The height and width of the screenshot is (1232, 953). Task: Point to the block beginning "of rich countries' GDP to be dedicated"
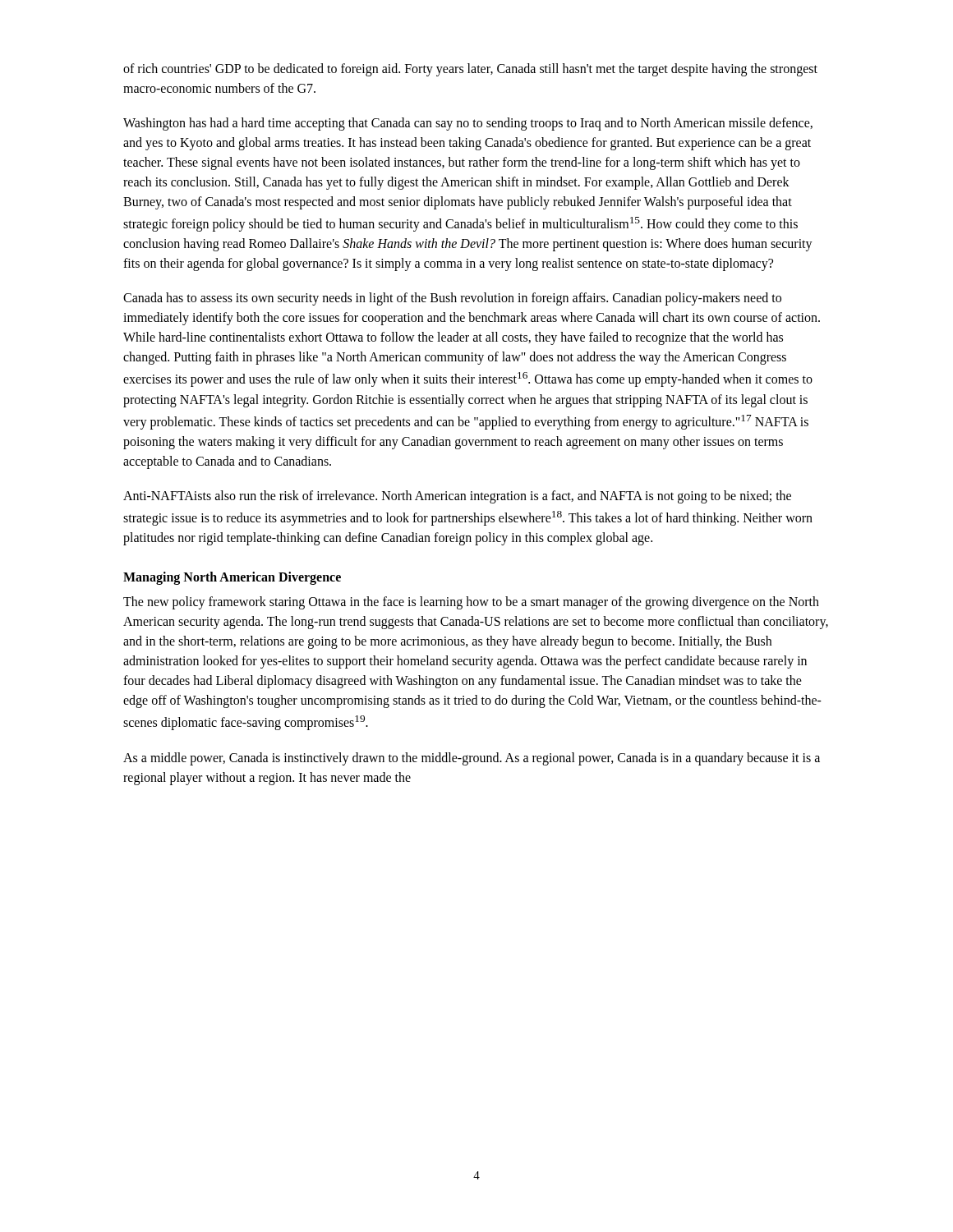pyautogui.click(x=476, y=79)
